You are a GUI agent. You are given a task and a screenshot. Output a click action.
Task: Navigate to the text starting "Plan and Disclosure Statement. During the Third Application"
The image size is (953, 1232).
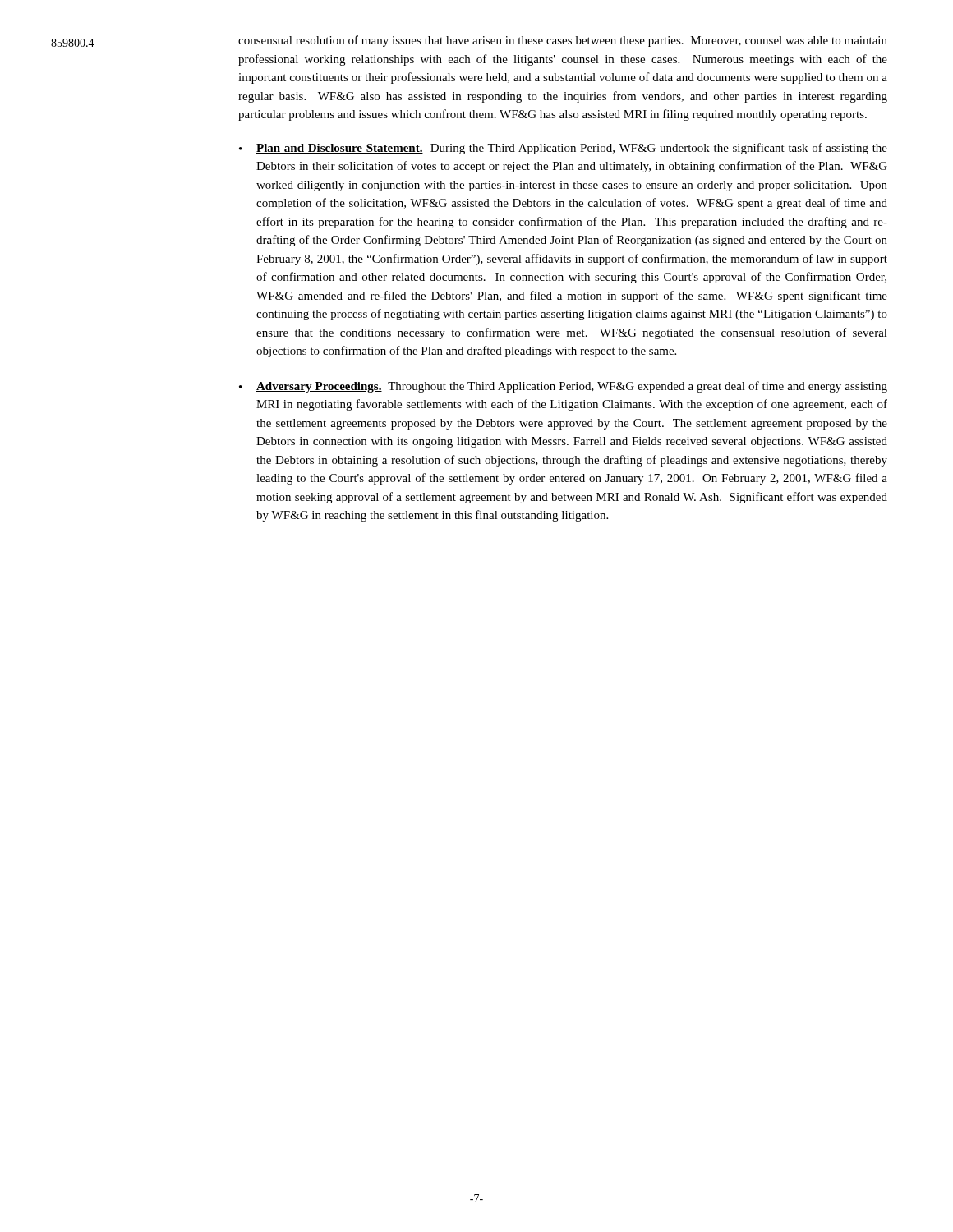572,249
